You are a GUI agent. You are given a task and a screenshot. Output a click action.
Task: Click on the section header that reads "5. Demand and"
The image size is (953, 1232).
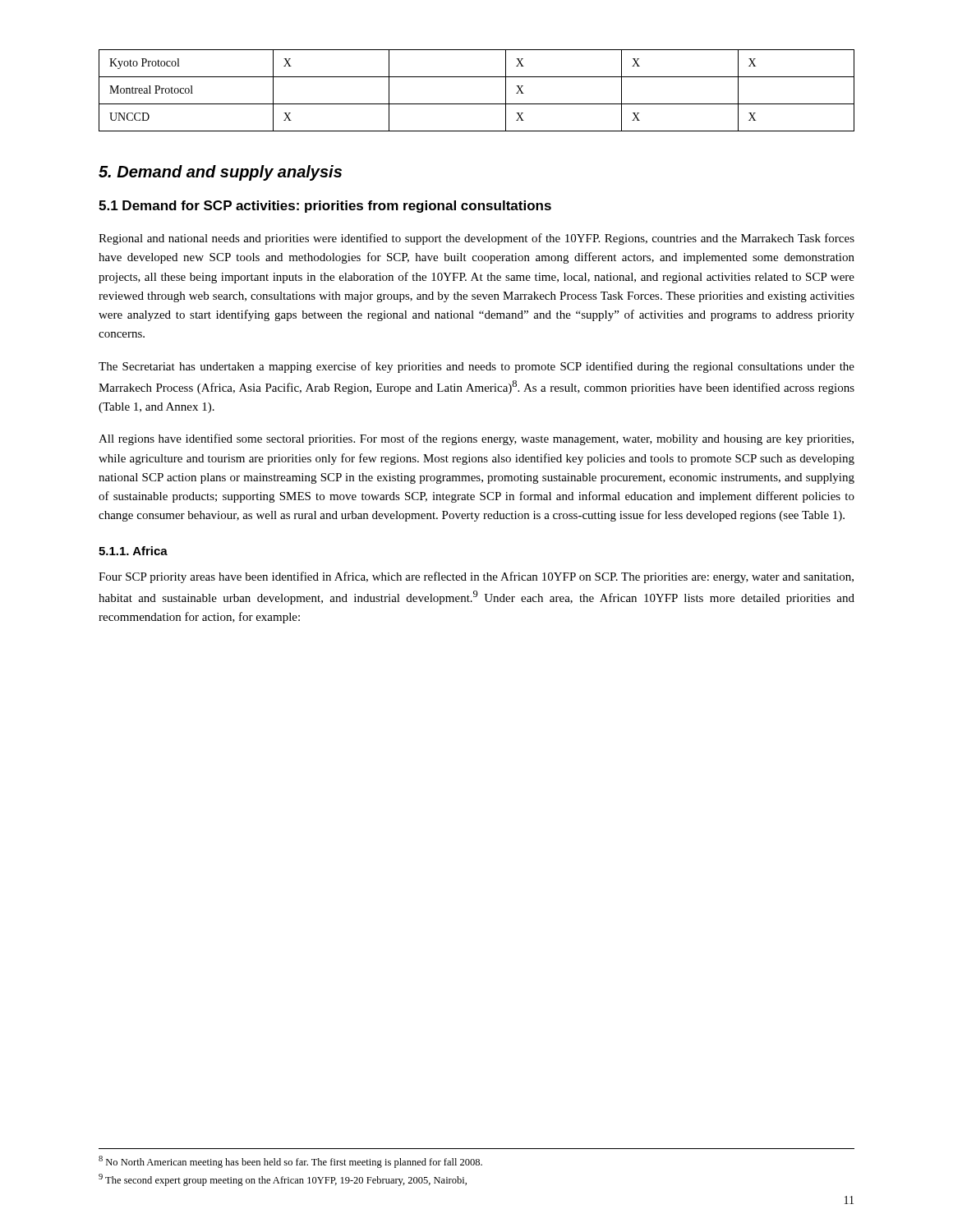click(x=220, y=173)
